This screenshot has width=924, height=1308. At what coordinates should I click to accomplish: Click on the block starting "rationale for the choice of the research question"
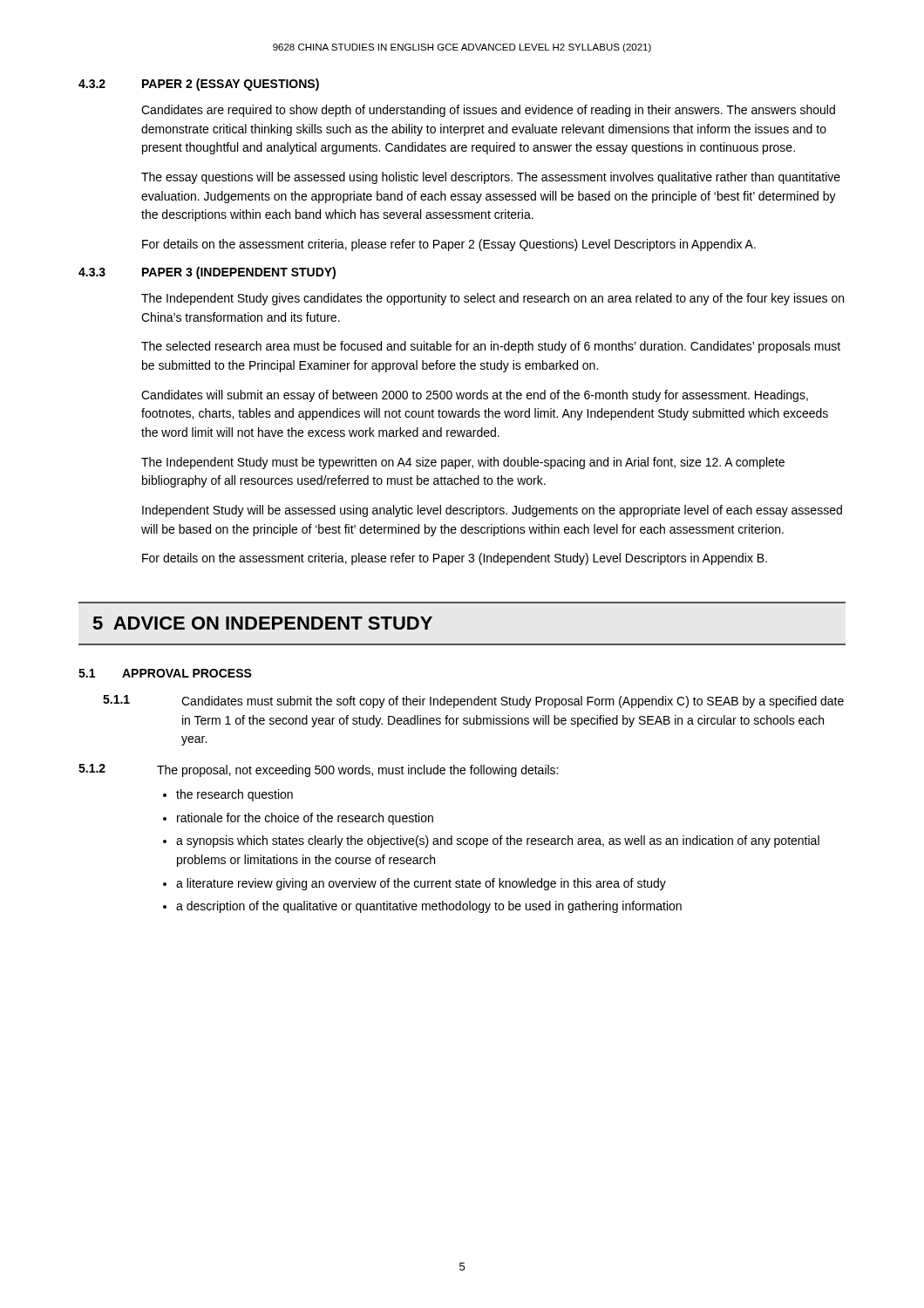coord(305,818)
